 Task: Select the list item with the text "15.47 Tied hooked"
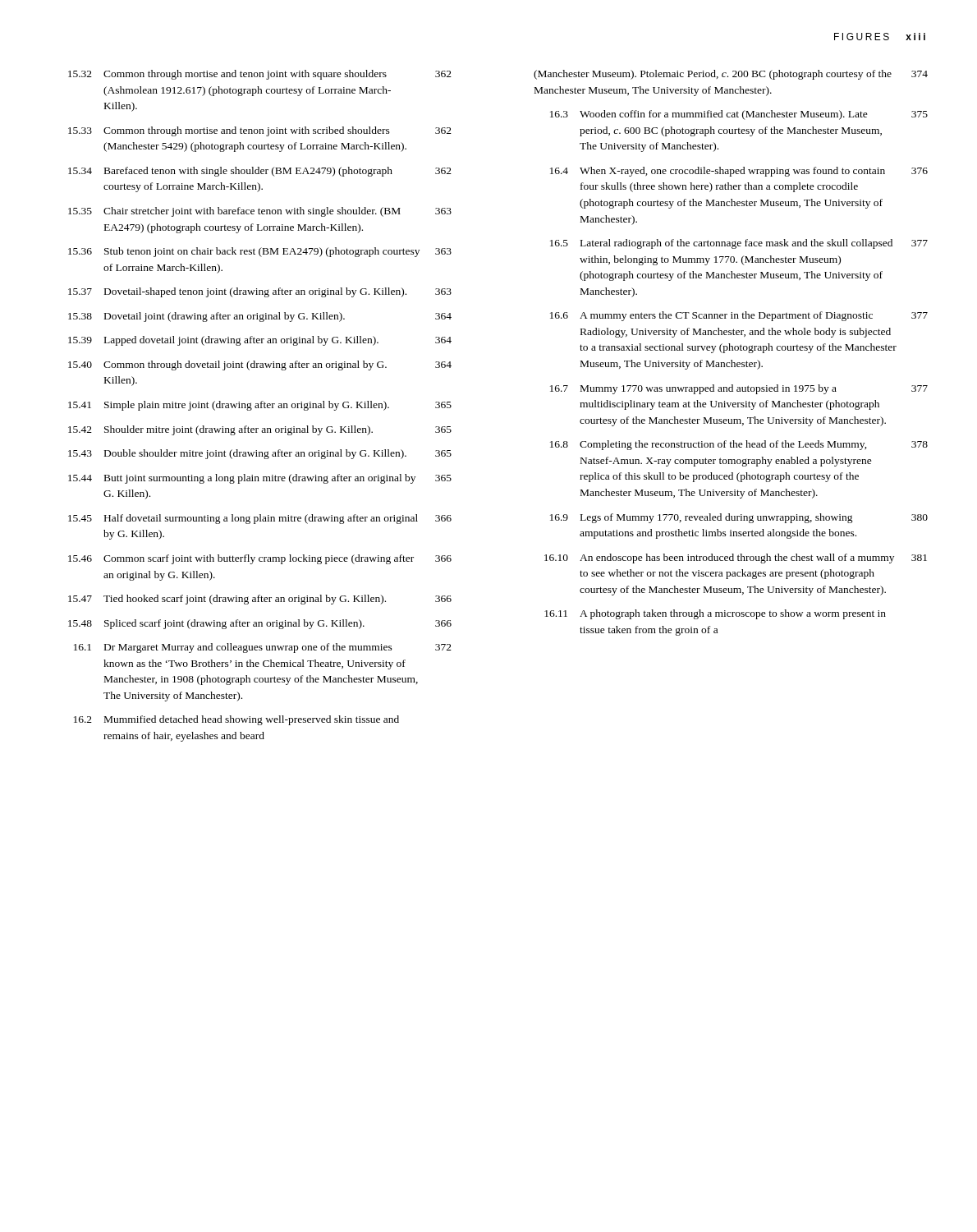[x=250, y=599]
